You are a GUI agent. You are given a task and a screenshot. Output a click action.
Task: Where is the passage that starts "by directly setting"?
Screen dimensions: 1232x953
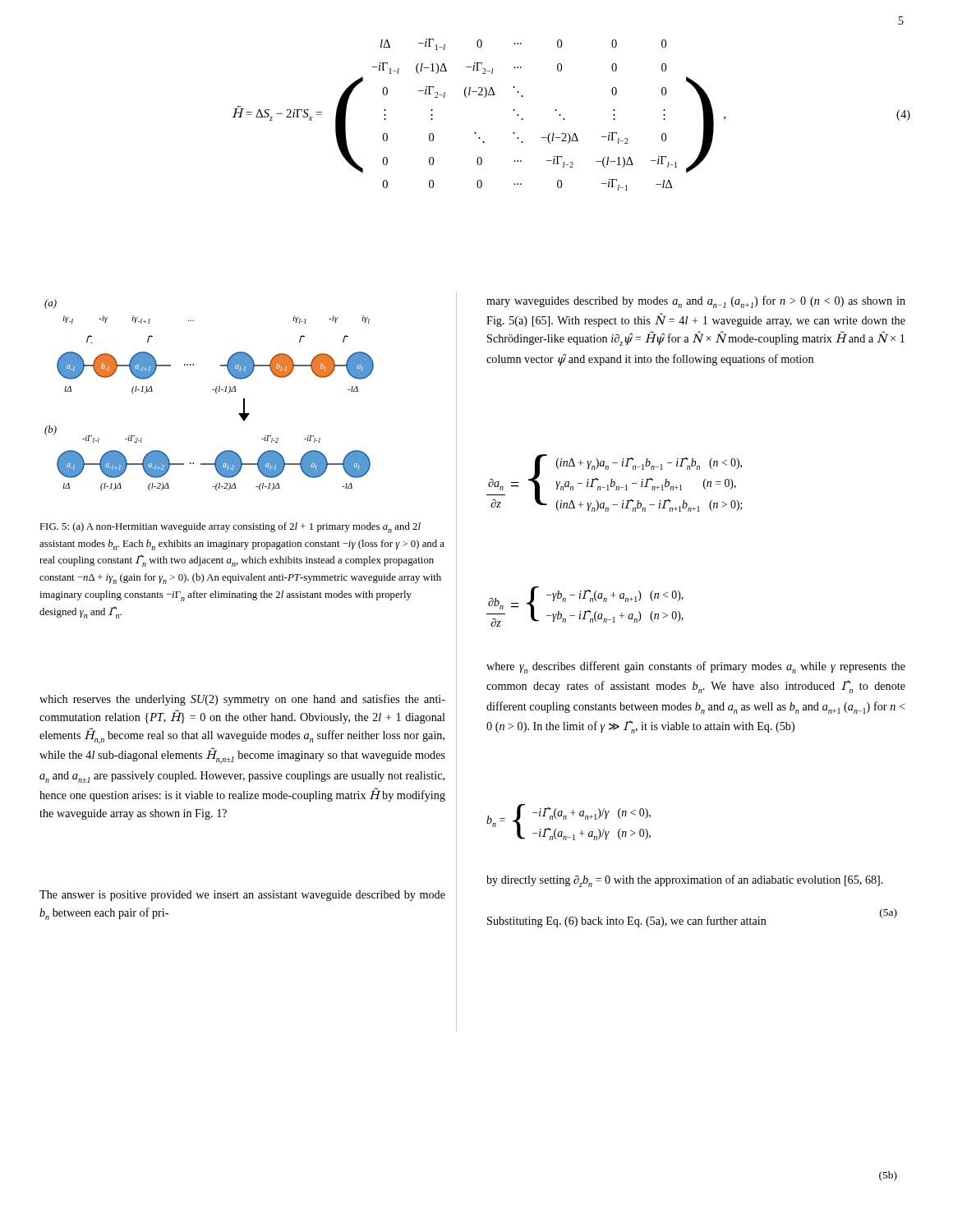pyautogui.click(x=685, y=881)
